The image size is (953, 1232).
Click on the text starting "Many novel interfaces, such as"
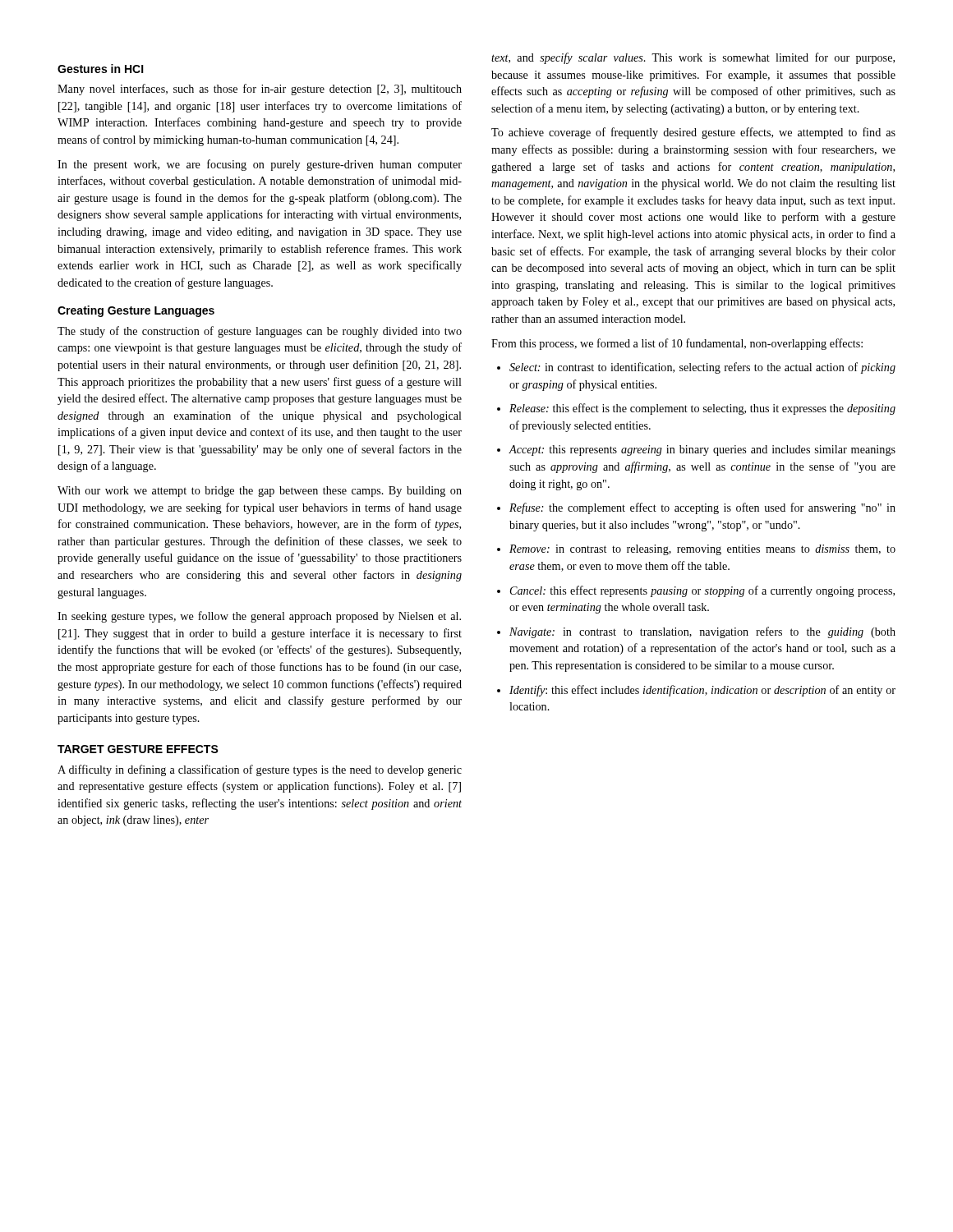pos(260,115)
